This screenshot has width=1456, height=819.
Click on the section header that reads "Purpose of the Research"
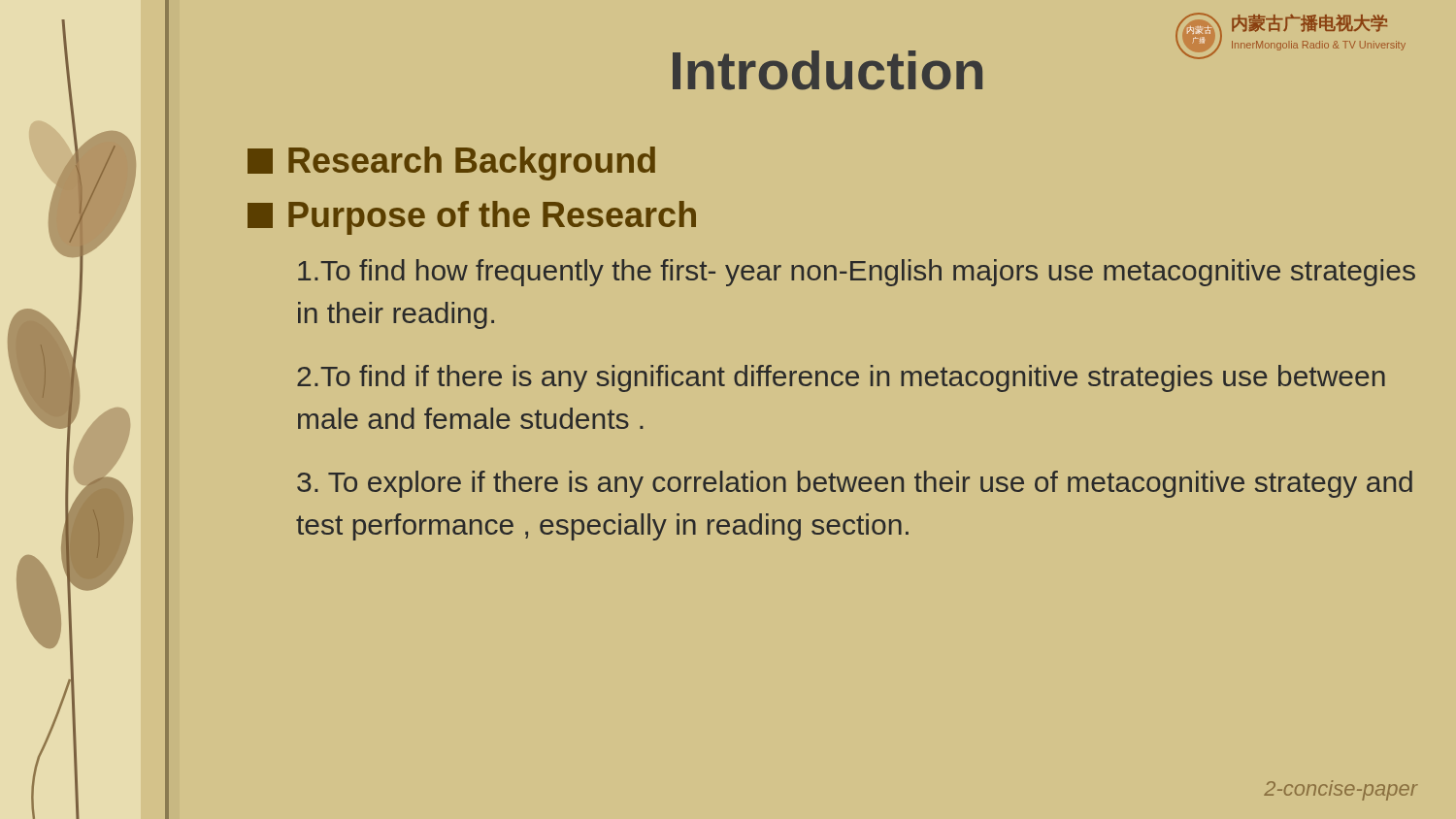(x=473, y=215)
